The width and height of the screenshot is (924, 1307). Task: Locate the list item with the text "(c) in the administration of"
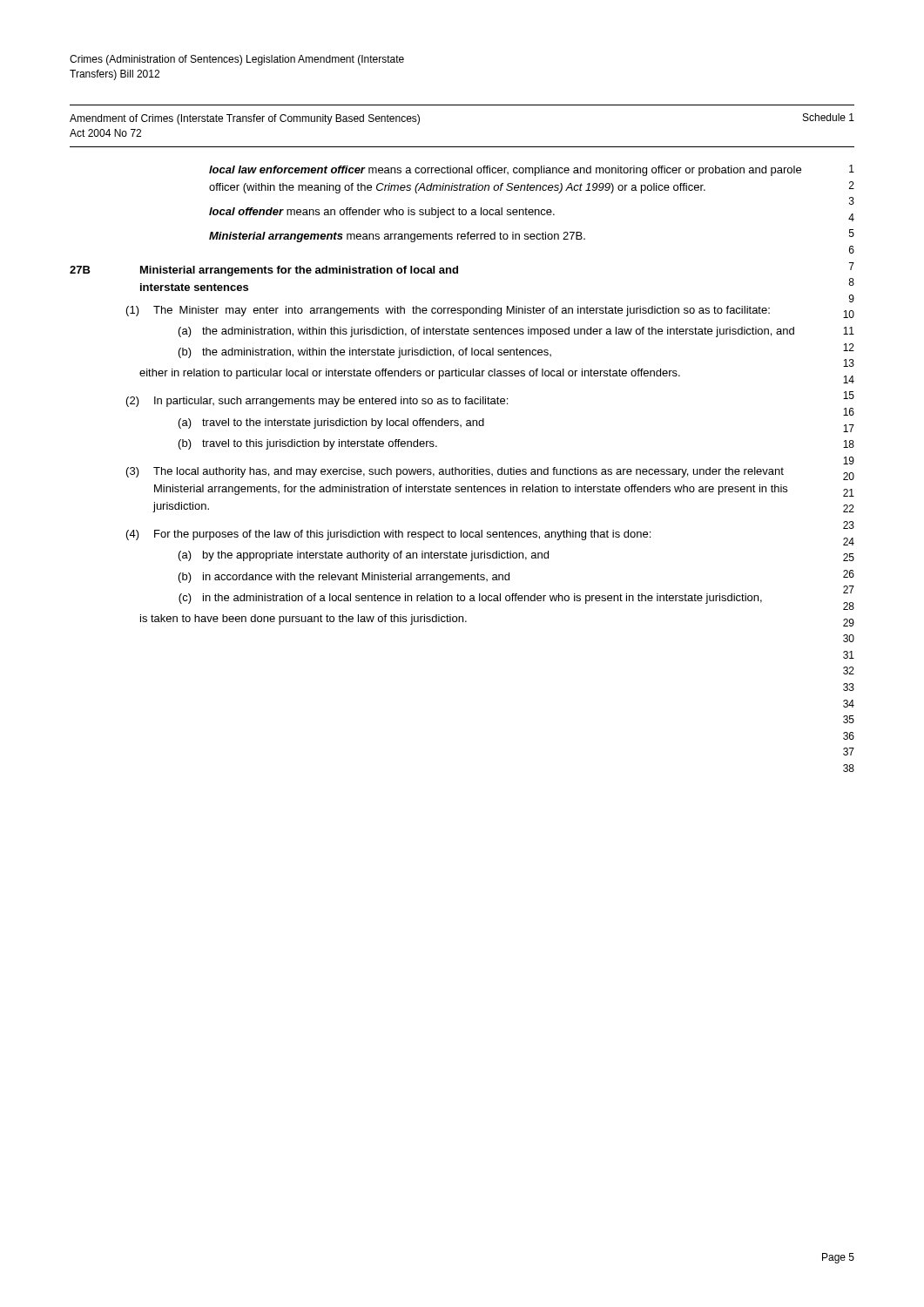451,597
